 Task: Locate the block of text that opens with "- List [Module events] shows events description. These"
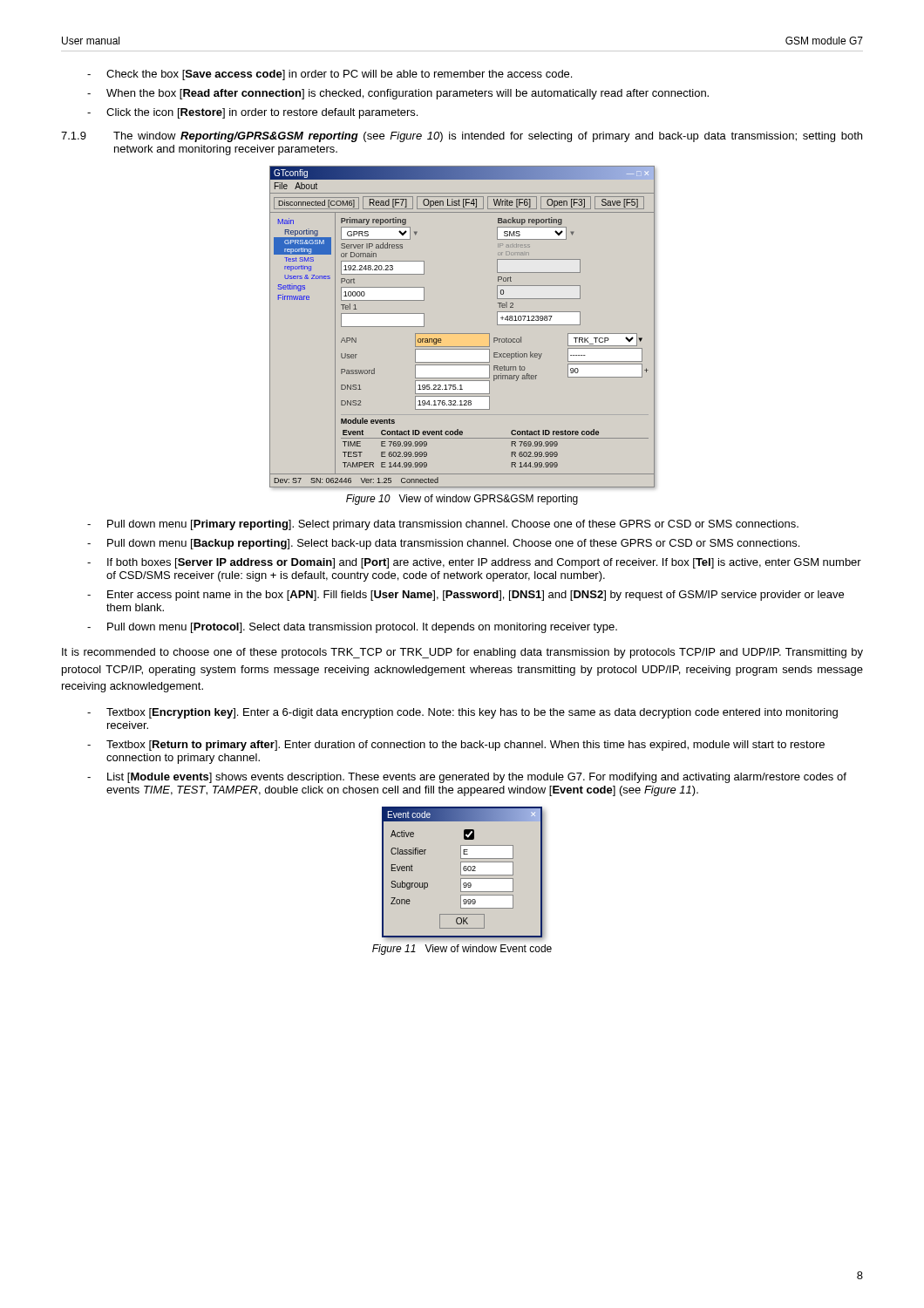(475, 783)
